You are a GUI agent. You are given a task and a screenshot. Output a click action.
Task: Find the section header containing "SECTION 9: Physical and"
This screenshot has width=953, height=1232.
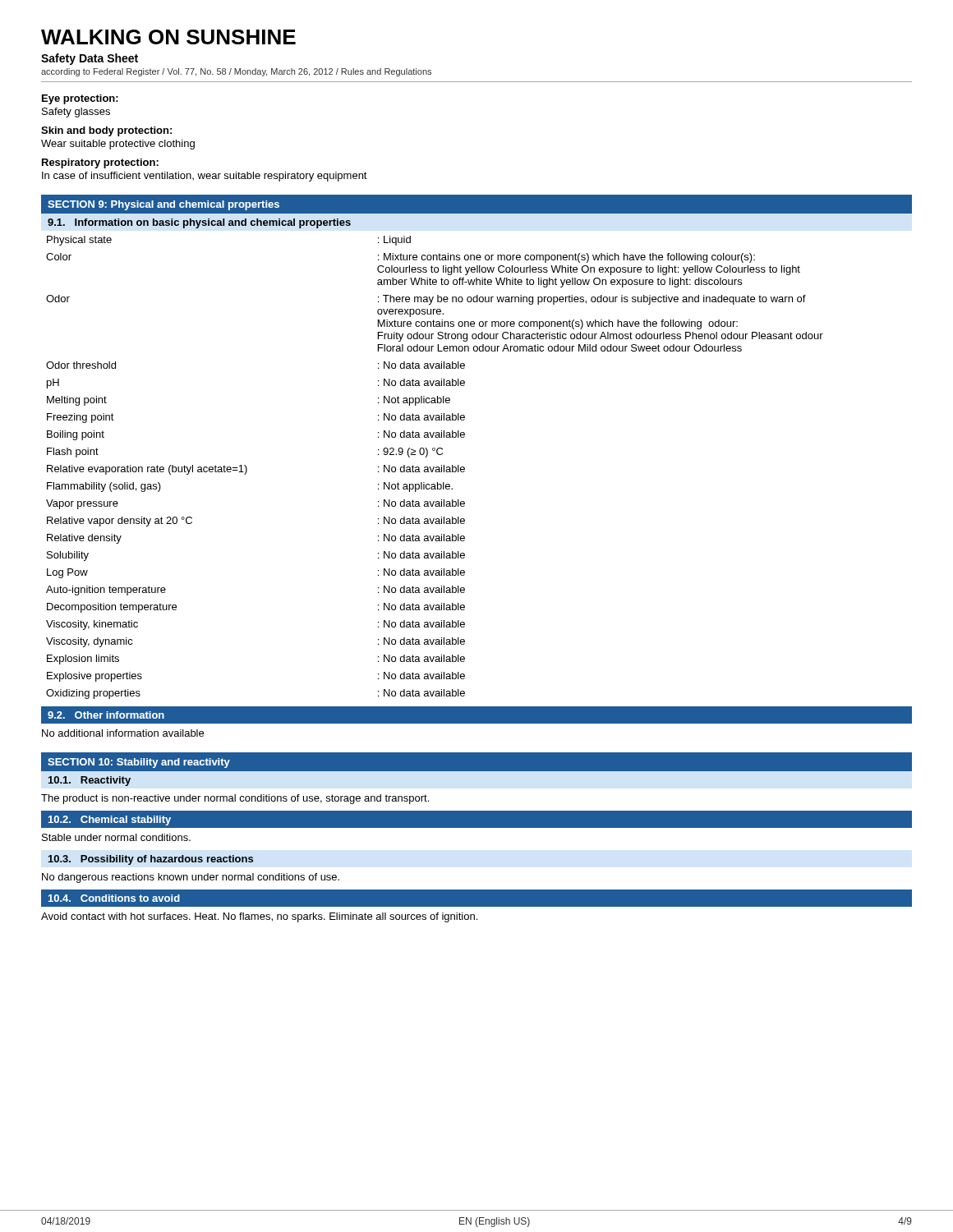[476, 204]
